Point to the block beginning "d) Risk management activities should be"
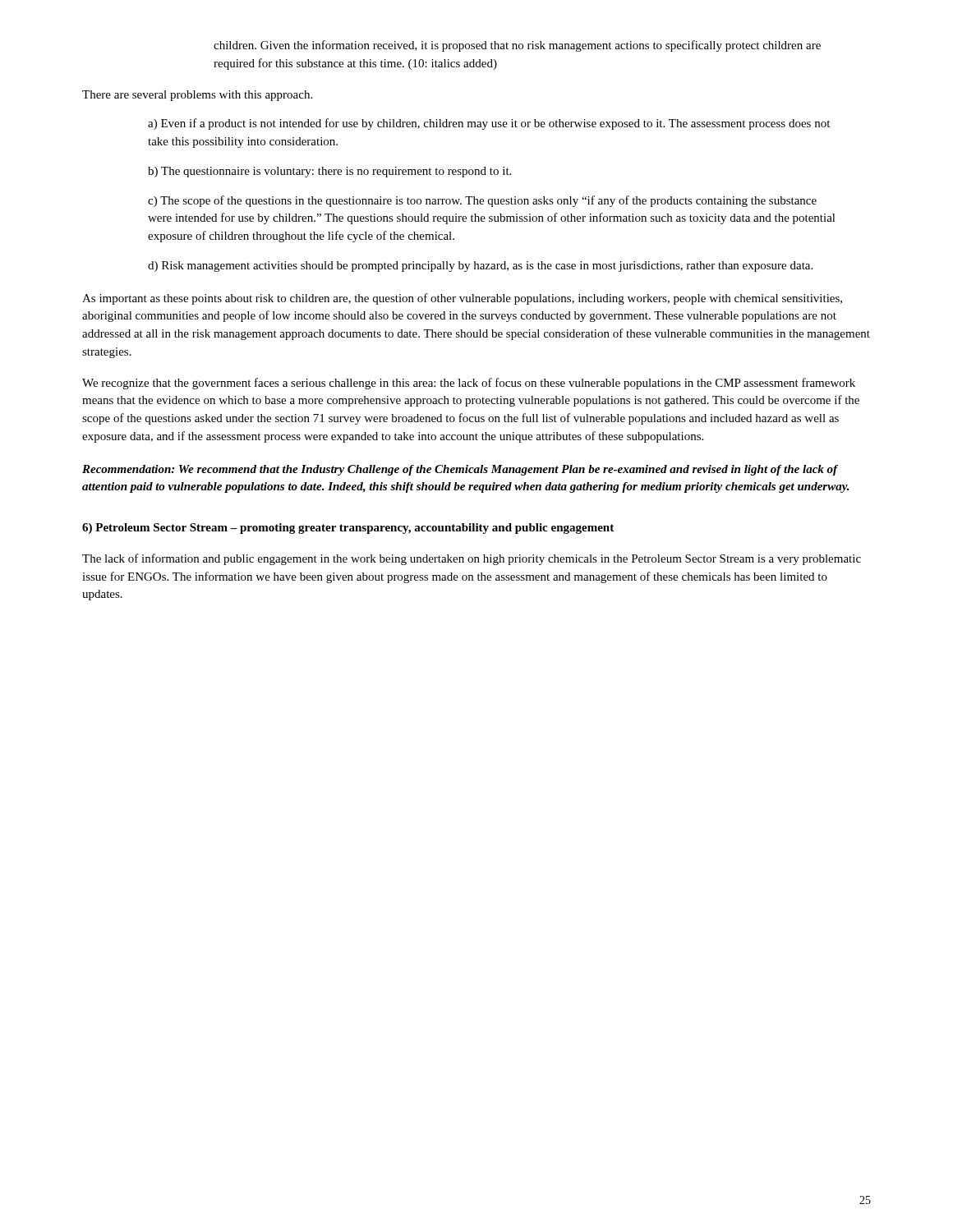 [x=493, y=266]
